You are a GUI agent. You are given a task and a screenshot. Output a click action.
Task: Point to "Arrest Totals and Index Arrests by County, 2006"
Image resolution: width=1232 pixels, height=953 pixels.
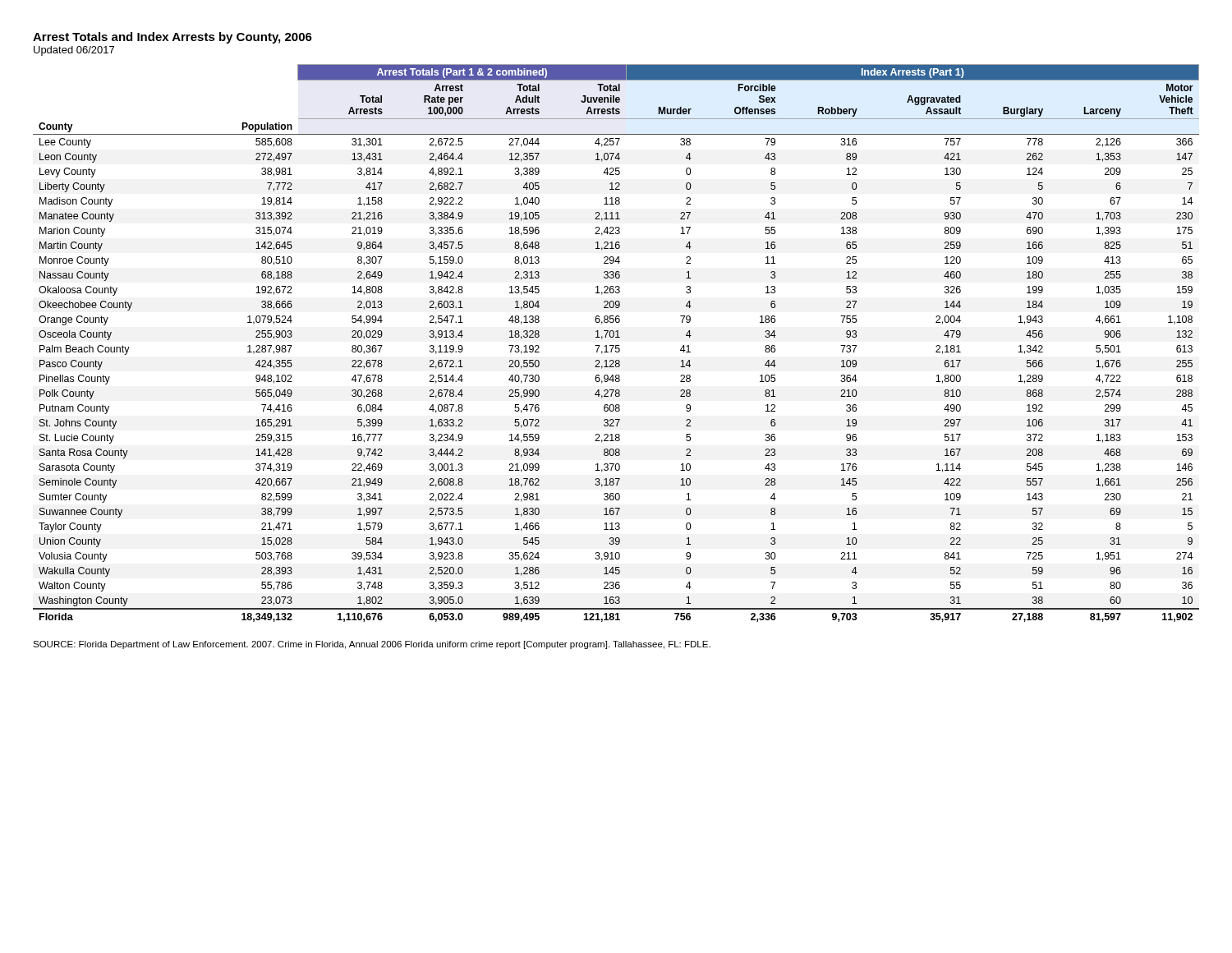pos(172,37)
